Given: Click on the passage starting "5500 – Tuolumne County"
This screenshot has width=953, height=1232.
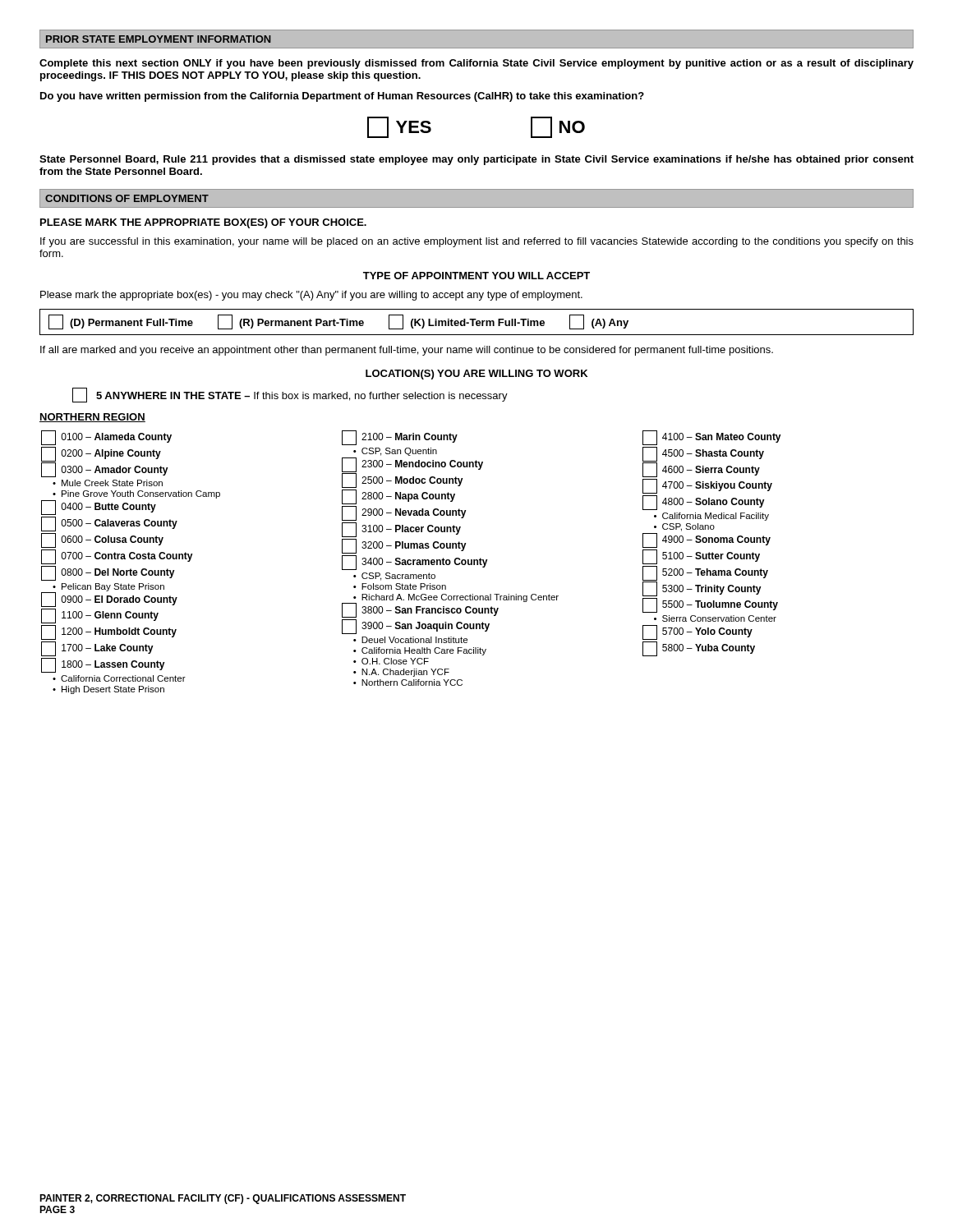Looking at the screenshot, I should tap(710, 606).
